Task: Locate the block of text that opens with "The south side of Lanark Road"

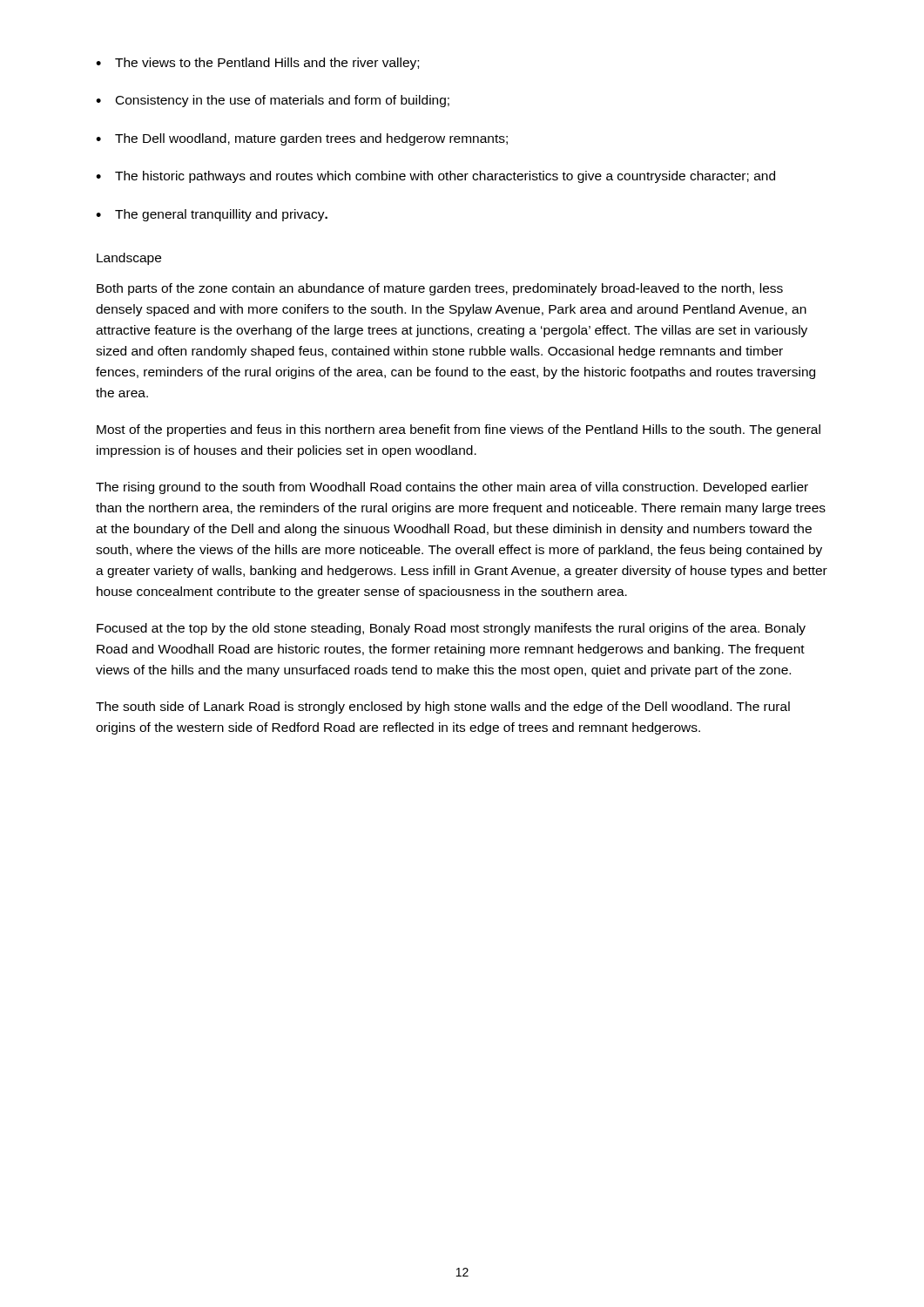Action: [x=443, y=717]
